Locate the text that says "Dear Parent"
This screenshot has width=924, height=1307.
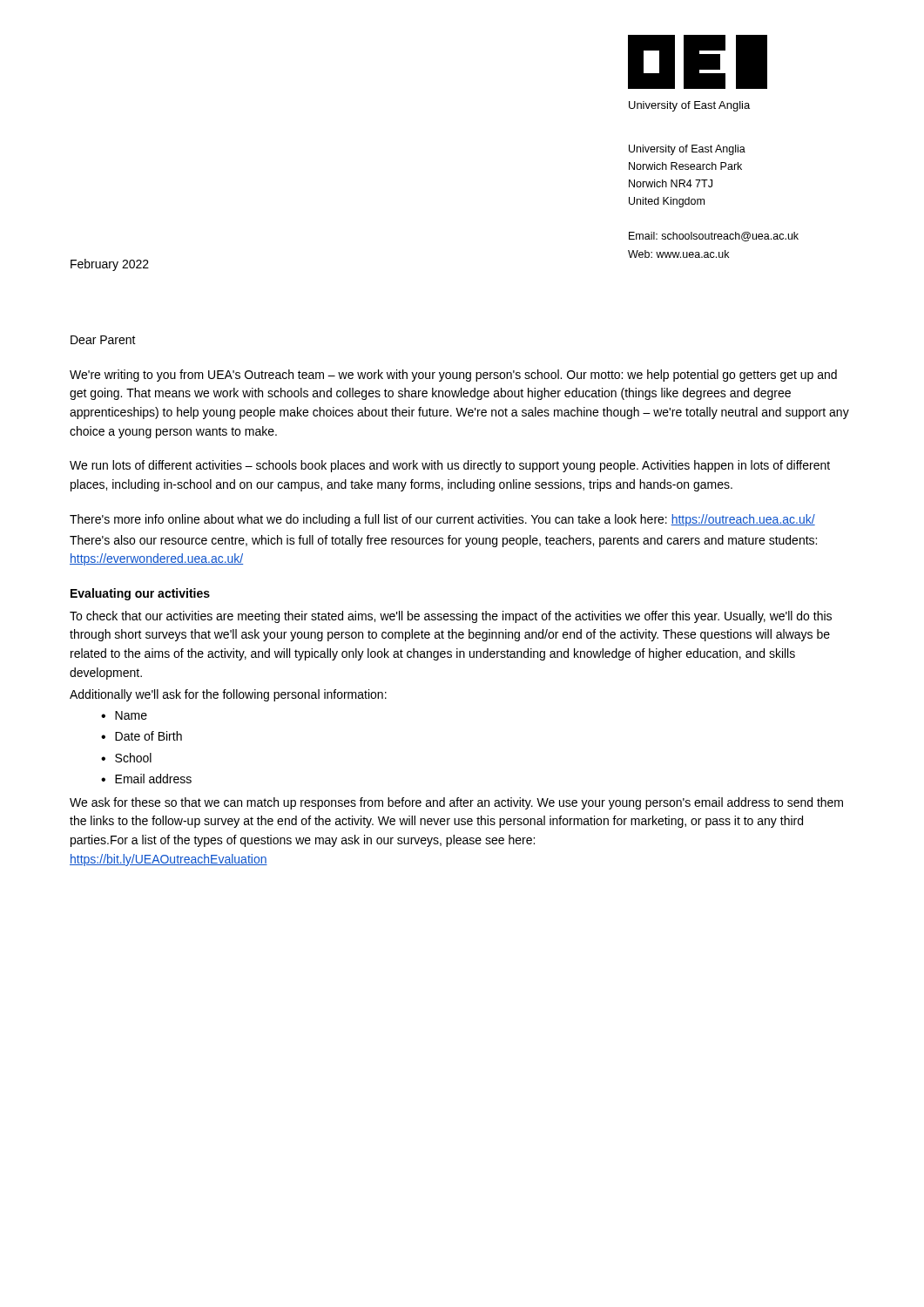coord(103,340)
